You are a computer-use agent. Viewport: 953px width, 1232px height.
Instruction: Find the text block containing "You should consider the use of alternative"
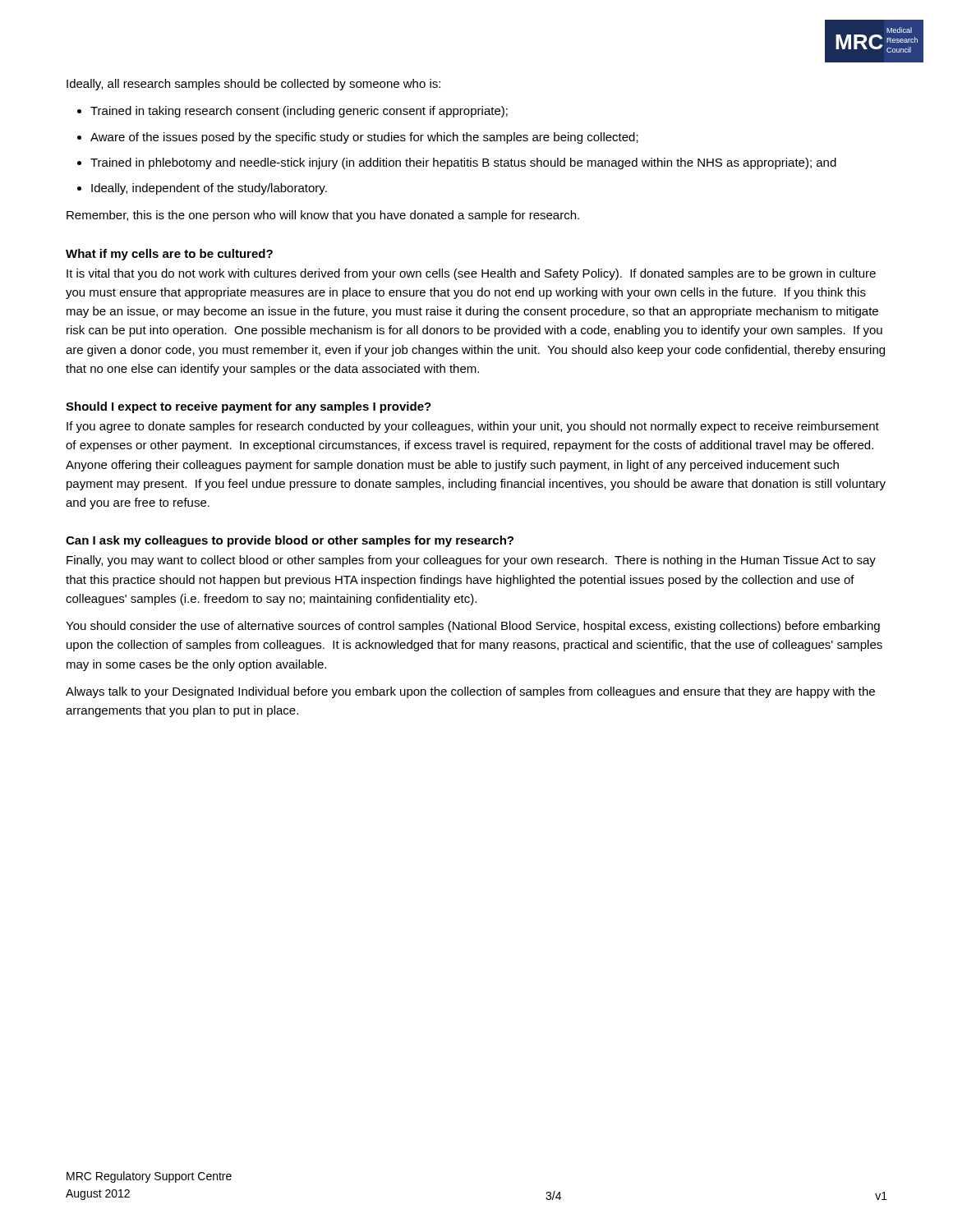click(474, 645)
